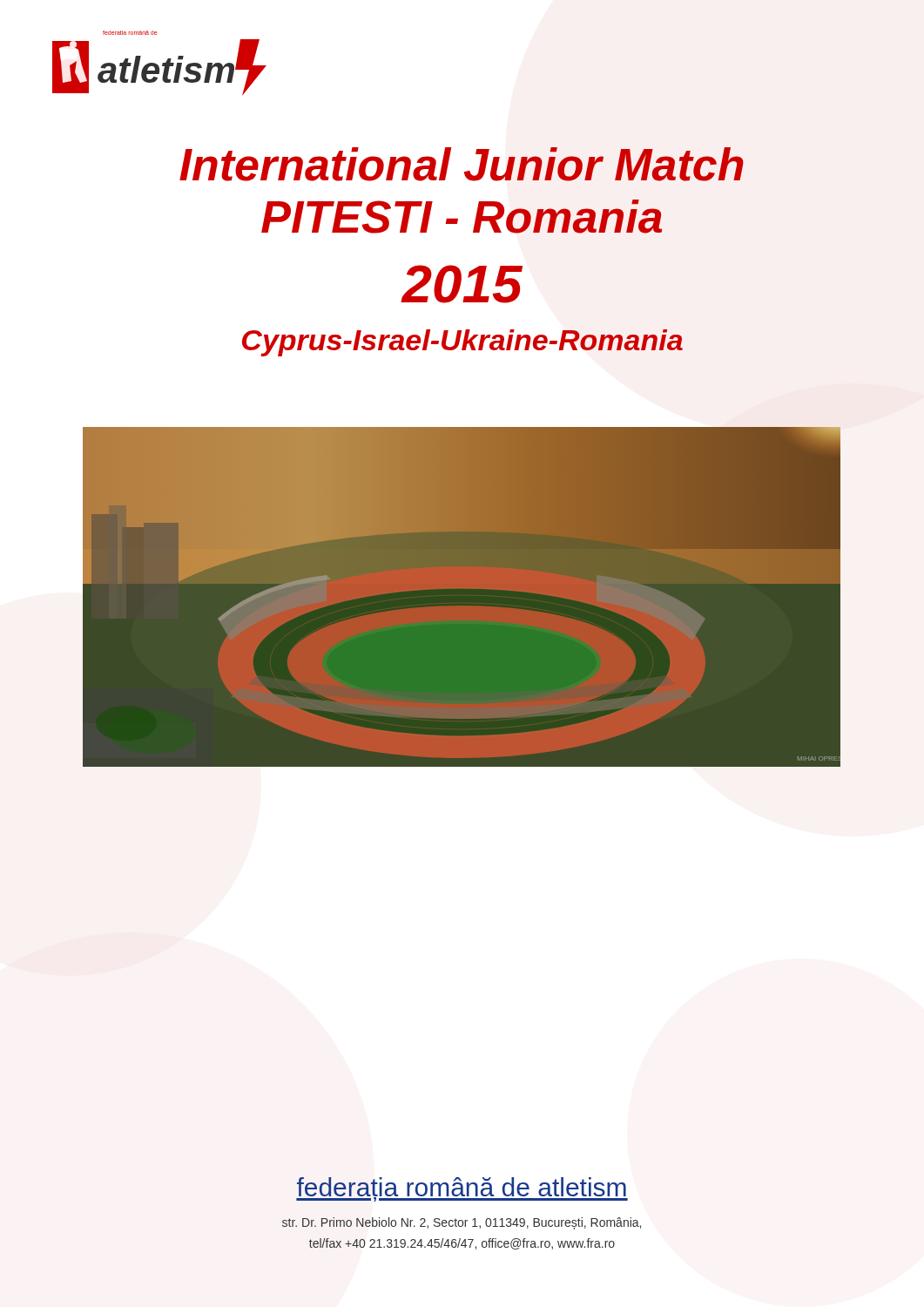Click on the text block that reads "federația română de"
The width and height of the screenshot is (924, 1307).
coord(462,1187)
